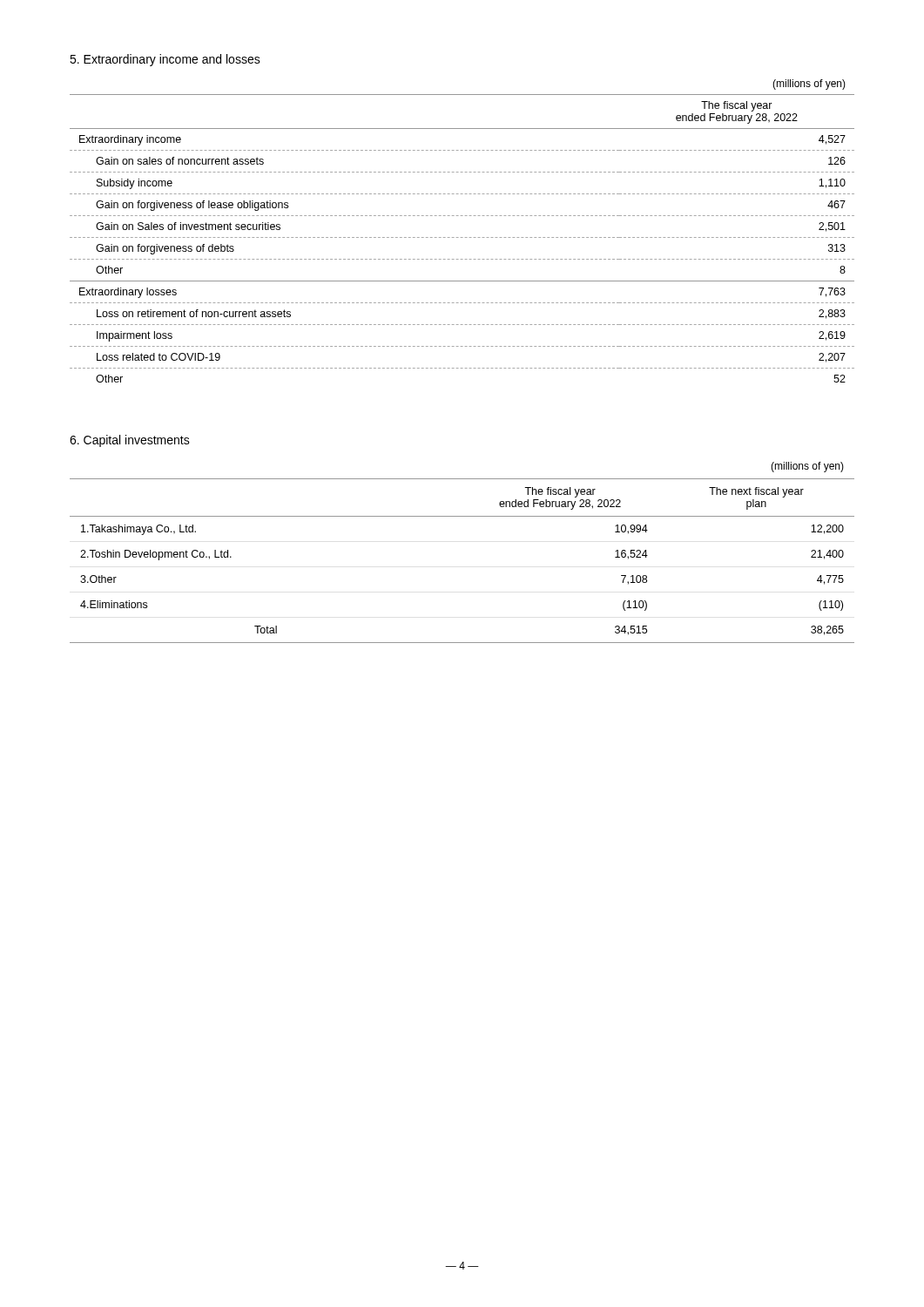Find the table that mentions "1.Takashimaya Co., Ltd."
924x1307 pixels.
click(462, 548)
